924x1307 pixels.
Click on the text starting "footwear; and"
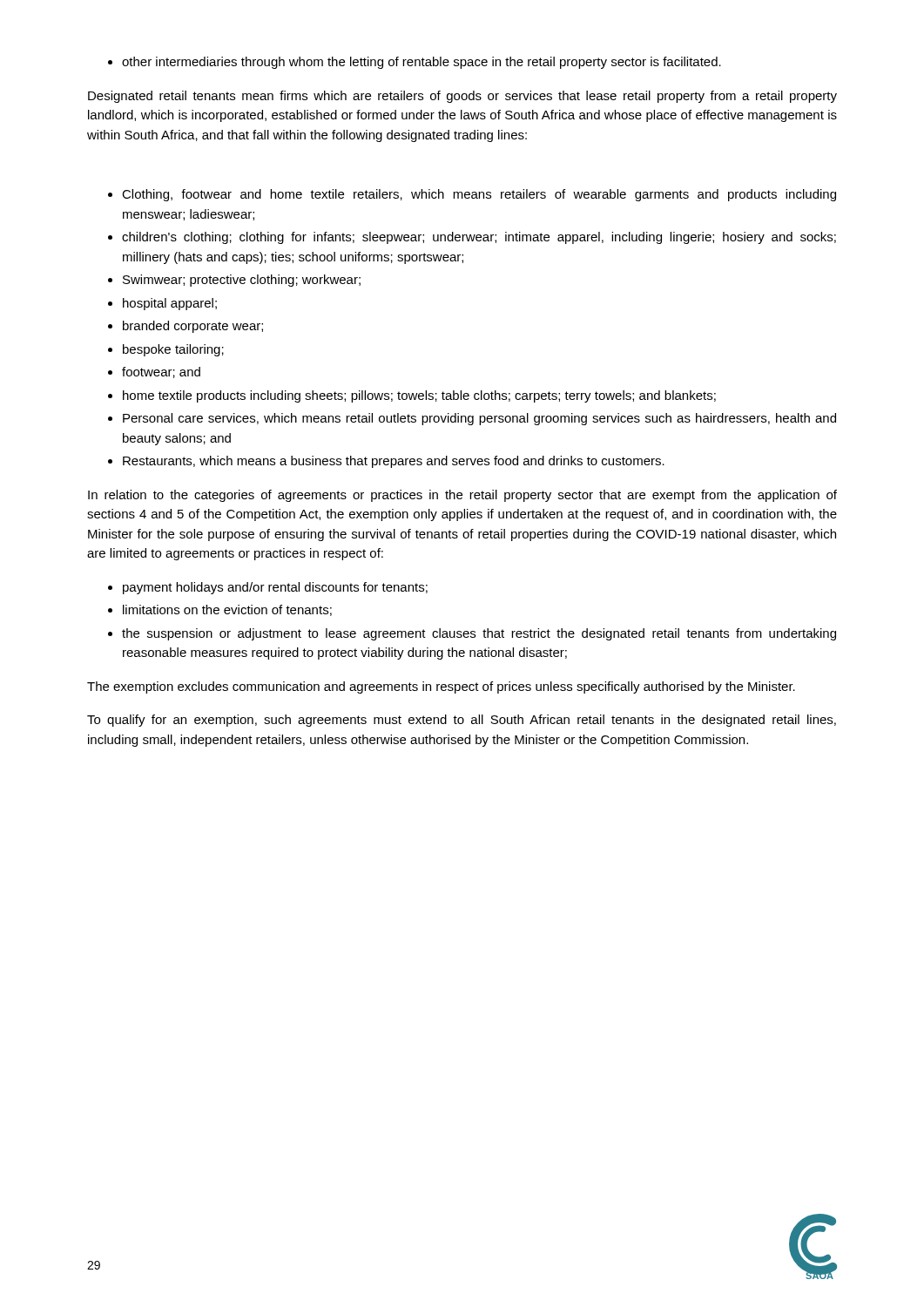coord(161,372)
